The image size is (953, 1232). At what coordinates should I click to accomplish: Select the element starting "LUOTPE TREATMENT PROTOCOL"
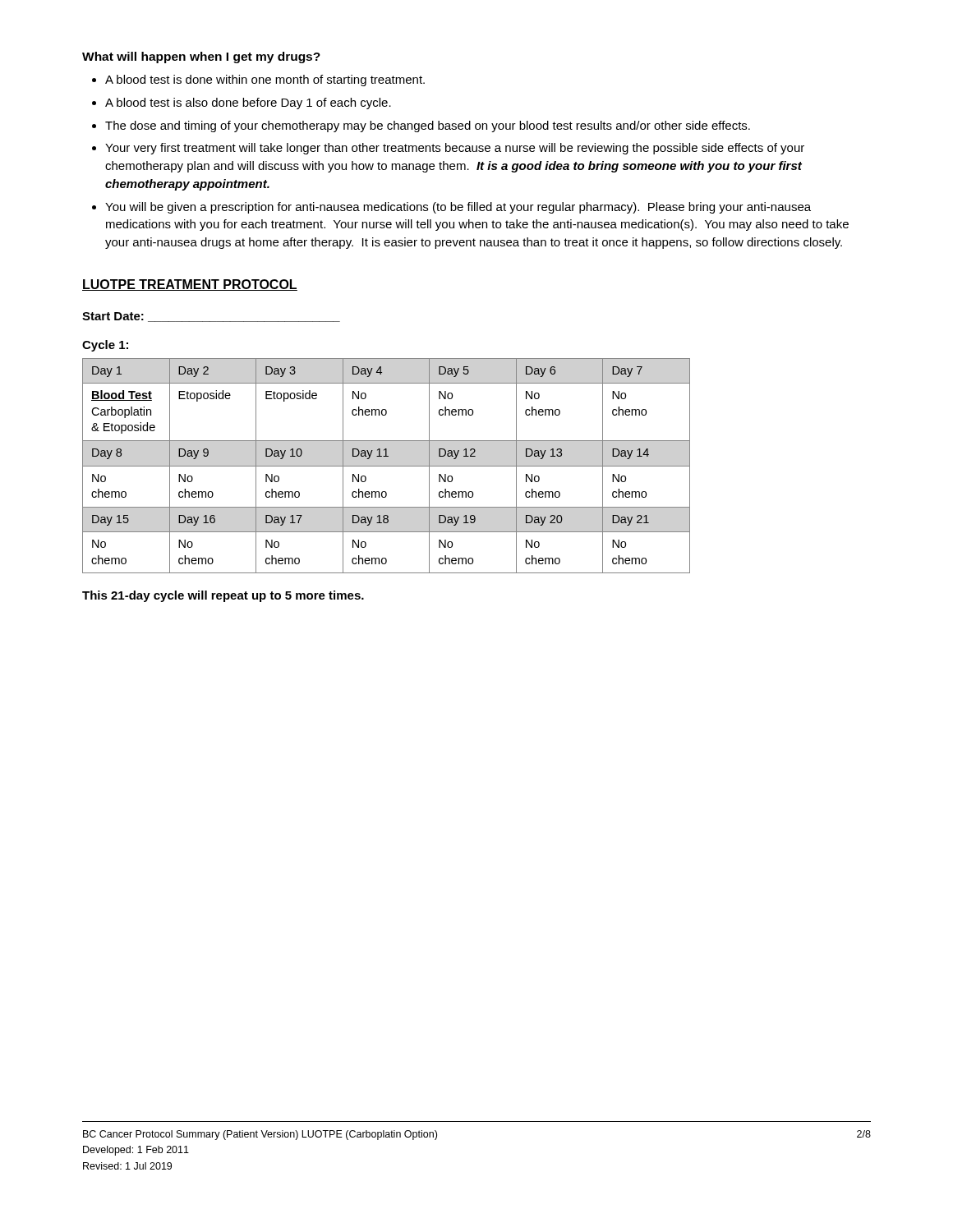click(190, 284)
